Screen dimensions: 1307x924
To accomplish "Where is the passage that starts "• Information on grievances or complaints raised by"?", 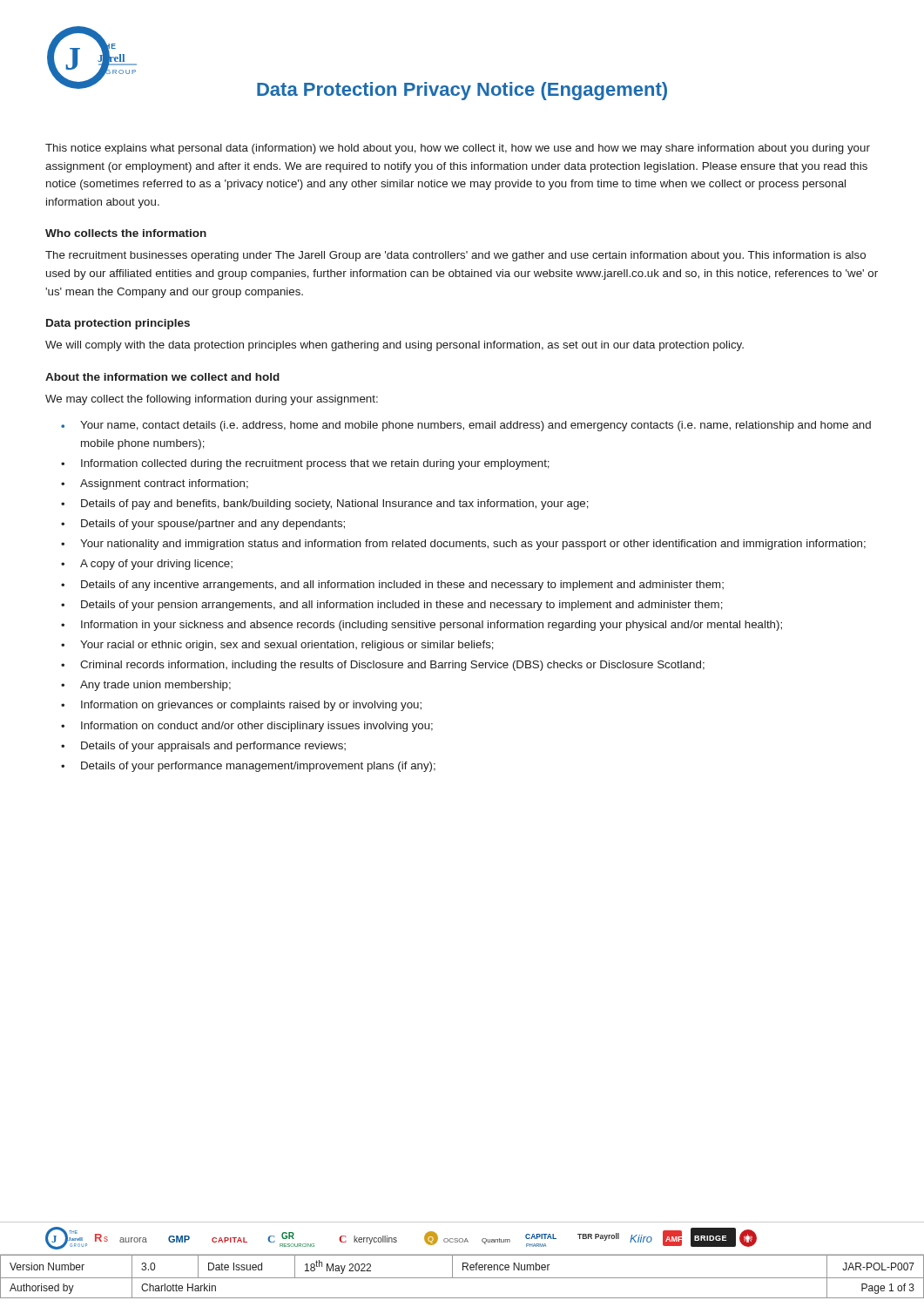I will [242, 706].
